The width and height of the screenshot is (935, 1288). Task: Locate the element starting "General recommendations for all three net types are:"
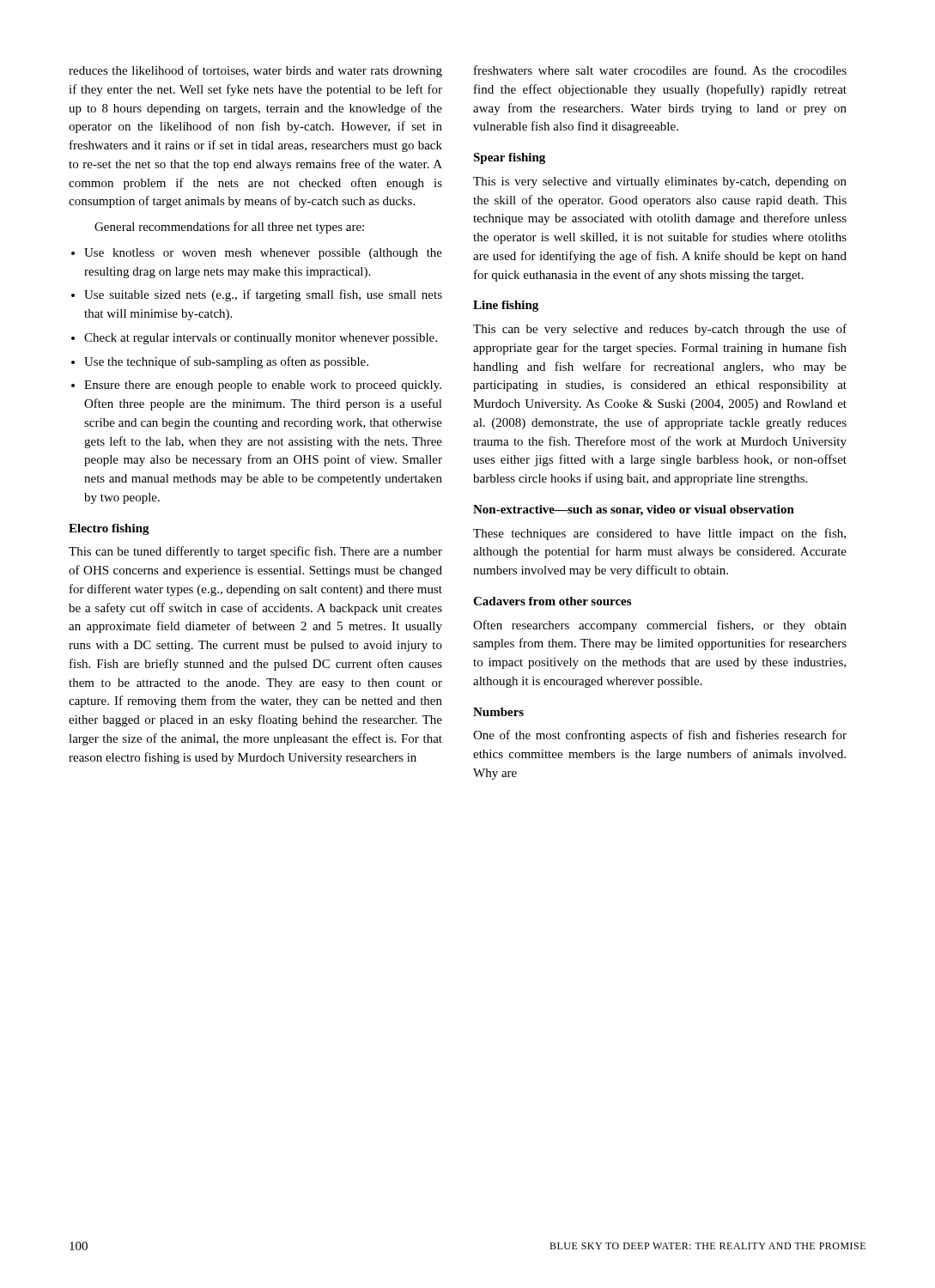coord(255,227)
